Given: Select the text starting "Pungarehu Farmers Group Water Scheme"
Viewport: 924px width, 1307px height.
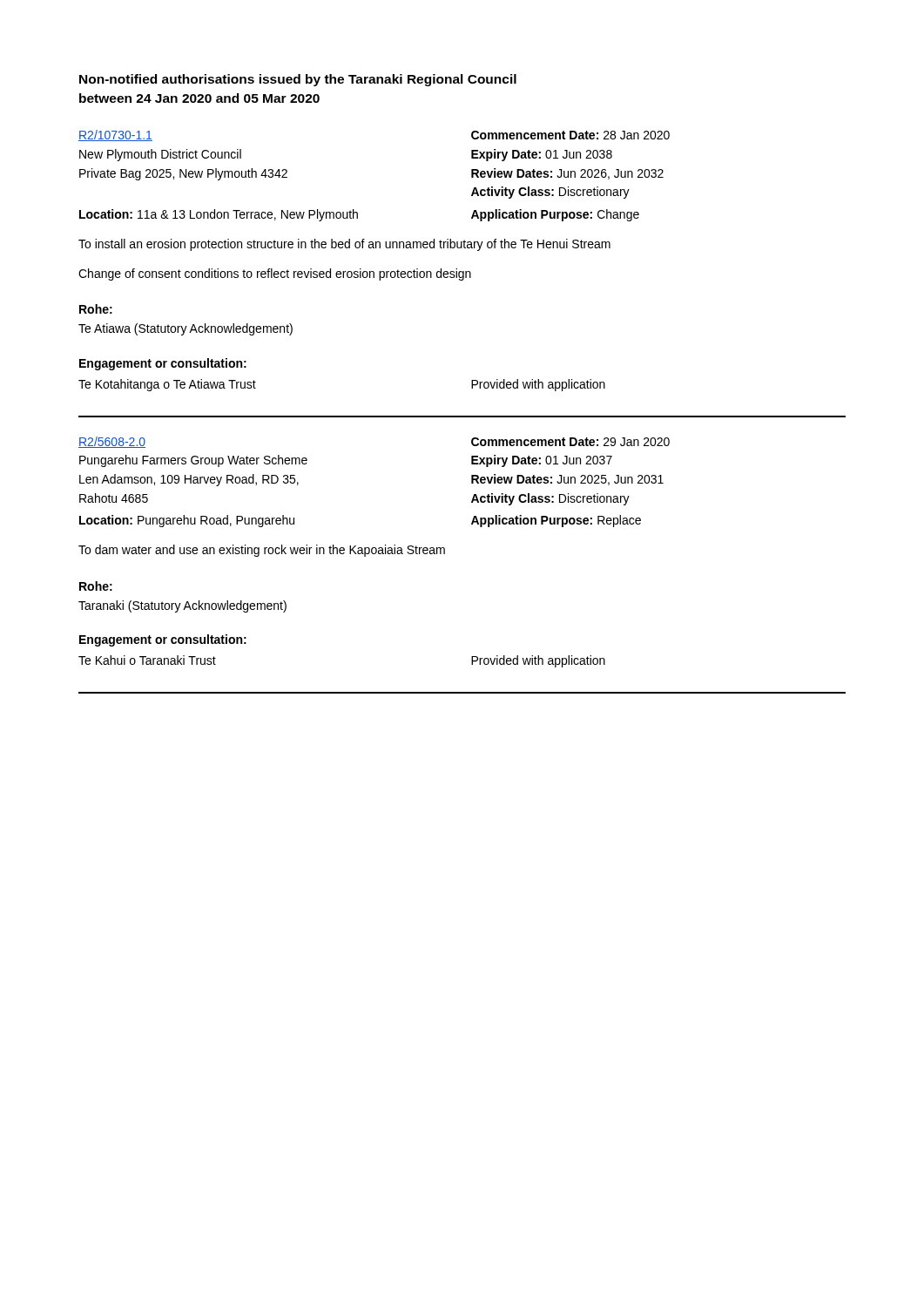Looking at the screenshot, I should 193,460.
